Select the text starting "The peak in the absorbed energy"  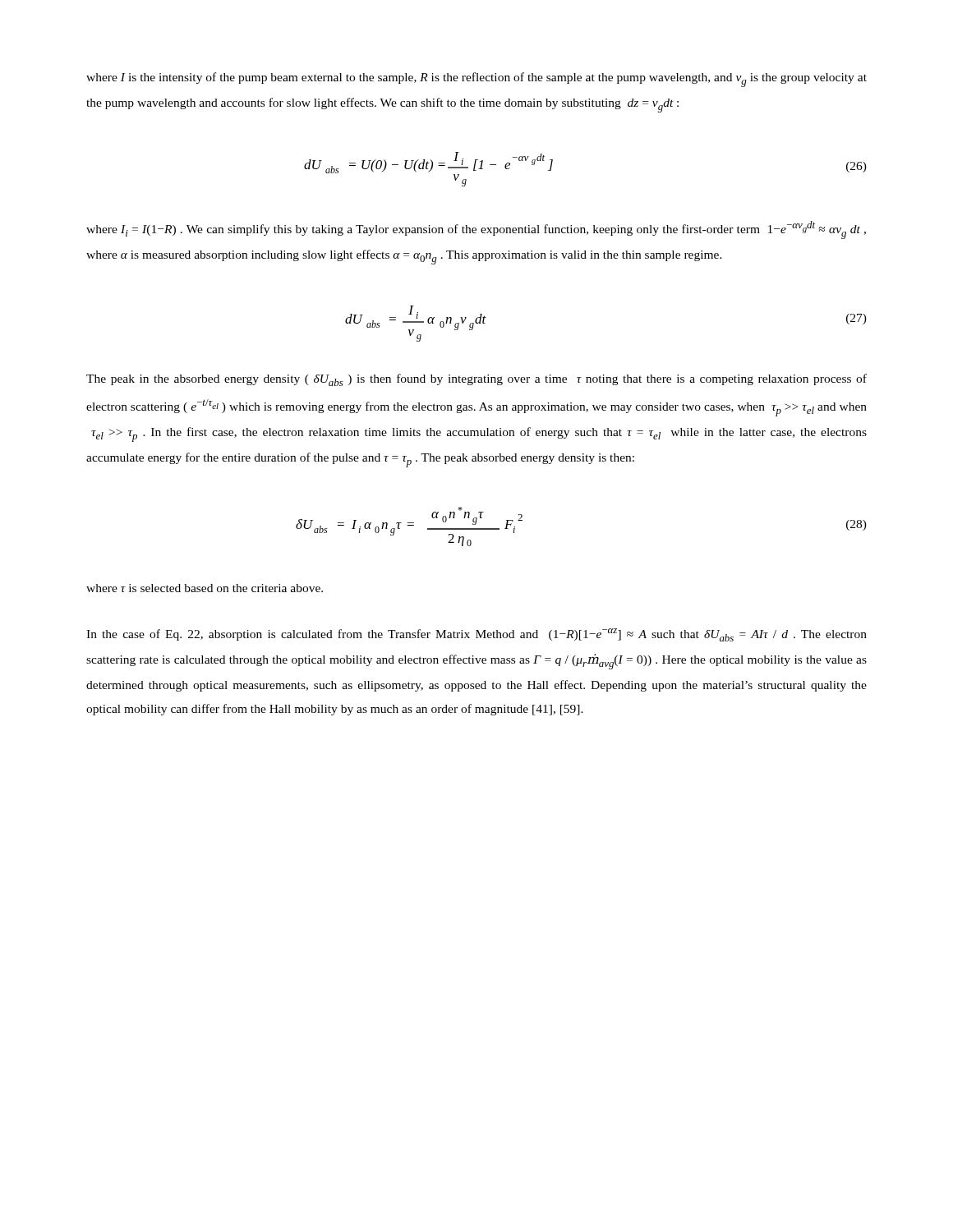click(x=476, y=419)
